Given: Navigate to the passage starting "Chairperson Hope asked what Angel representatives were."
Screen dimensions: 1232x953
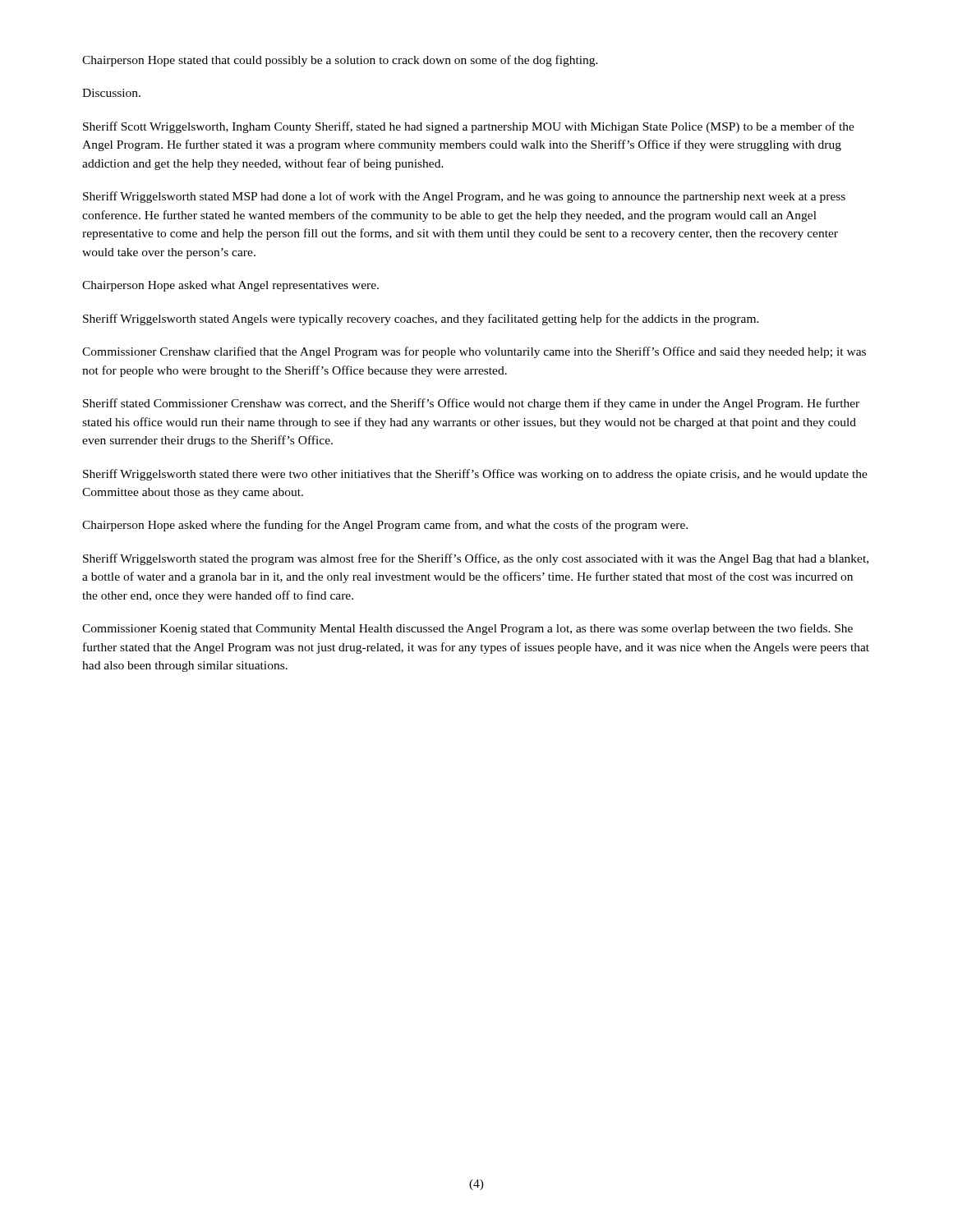Looking at the screenshot, I should click(231, 285).
